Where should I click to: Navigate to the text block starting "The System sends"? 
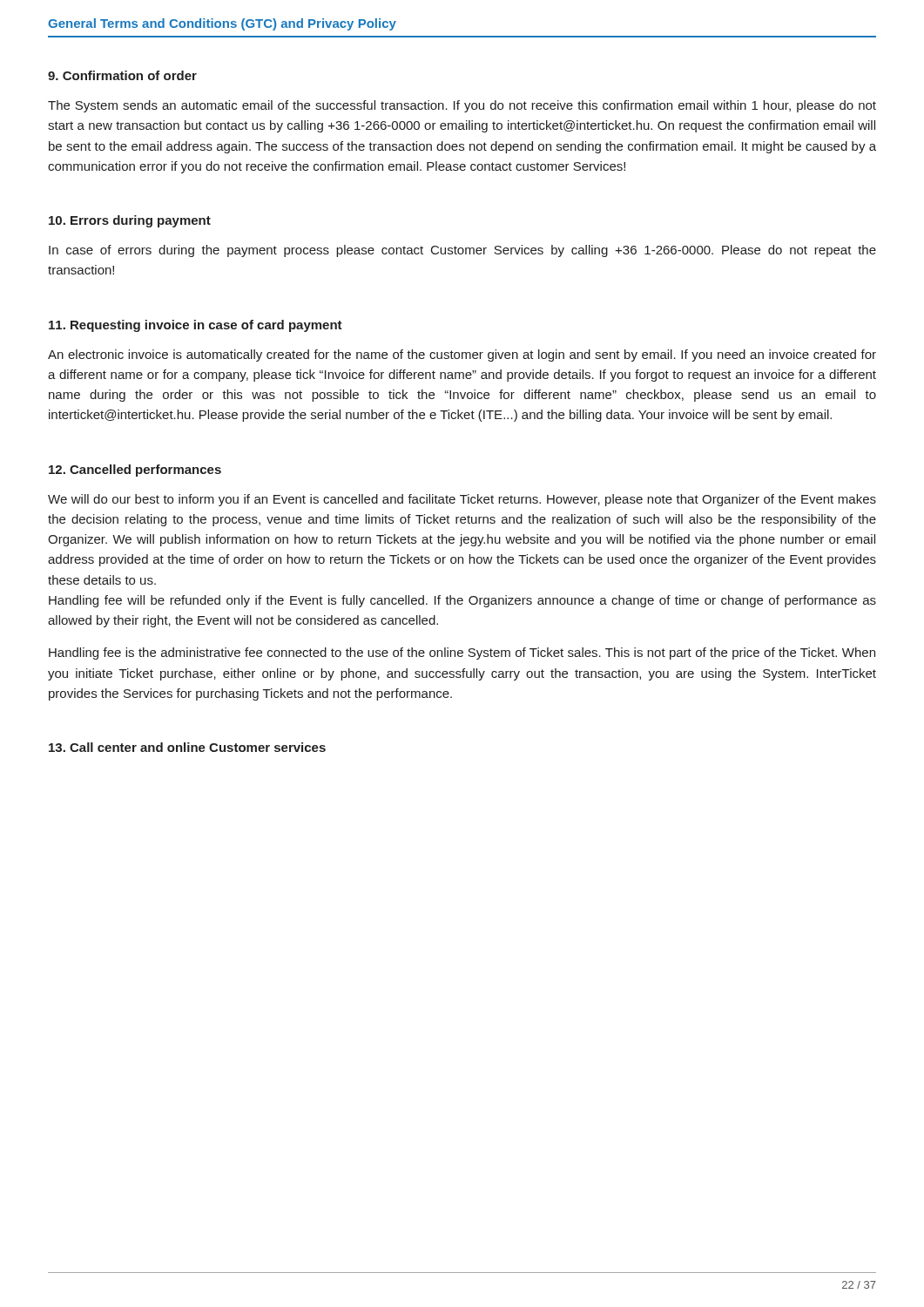[462, 135]
